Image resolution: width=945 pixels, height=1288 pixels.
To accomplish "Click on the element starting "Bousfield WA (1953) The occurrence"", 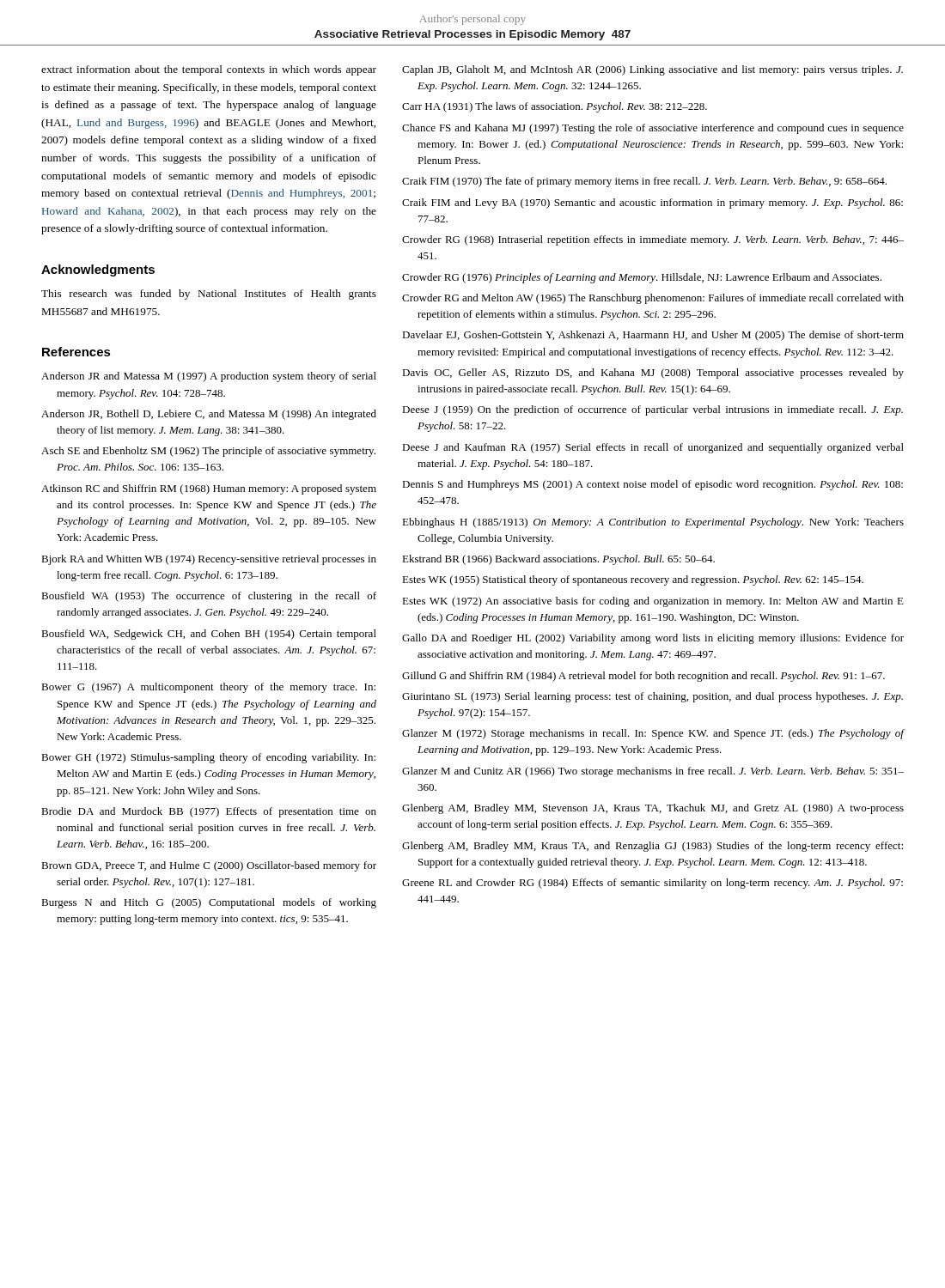I will click(x=209, y=604).
